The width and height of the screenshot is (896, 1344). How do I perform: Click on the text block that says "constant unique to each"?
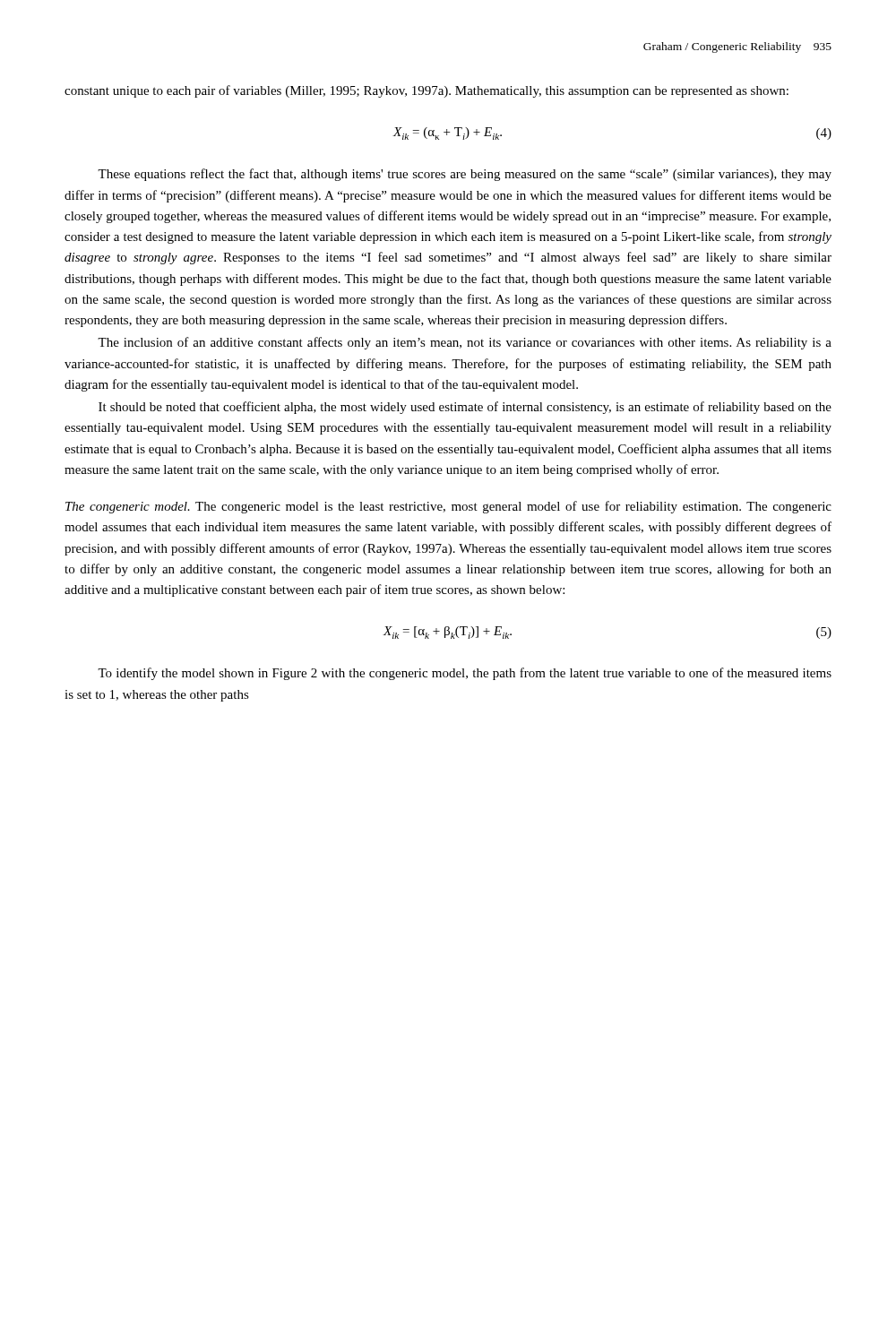pyautogui.click(x=448, y=91)
